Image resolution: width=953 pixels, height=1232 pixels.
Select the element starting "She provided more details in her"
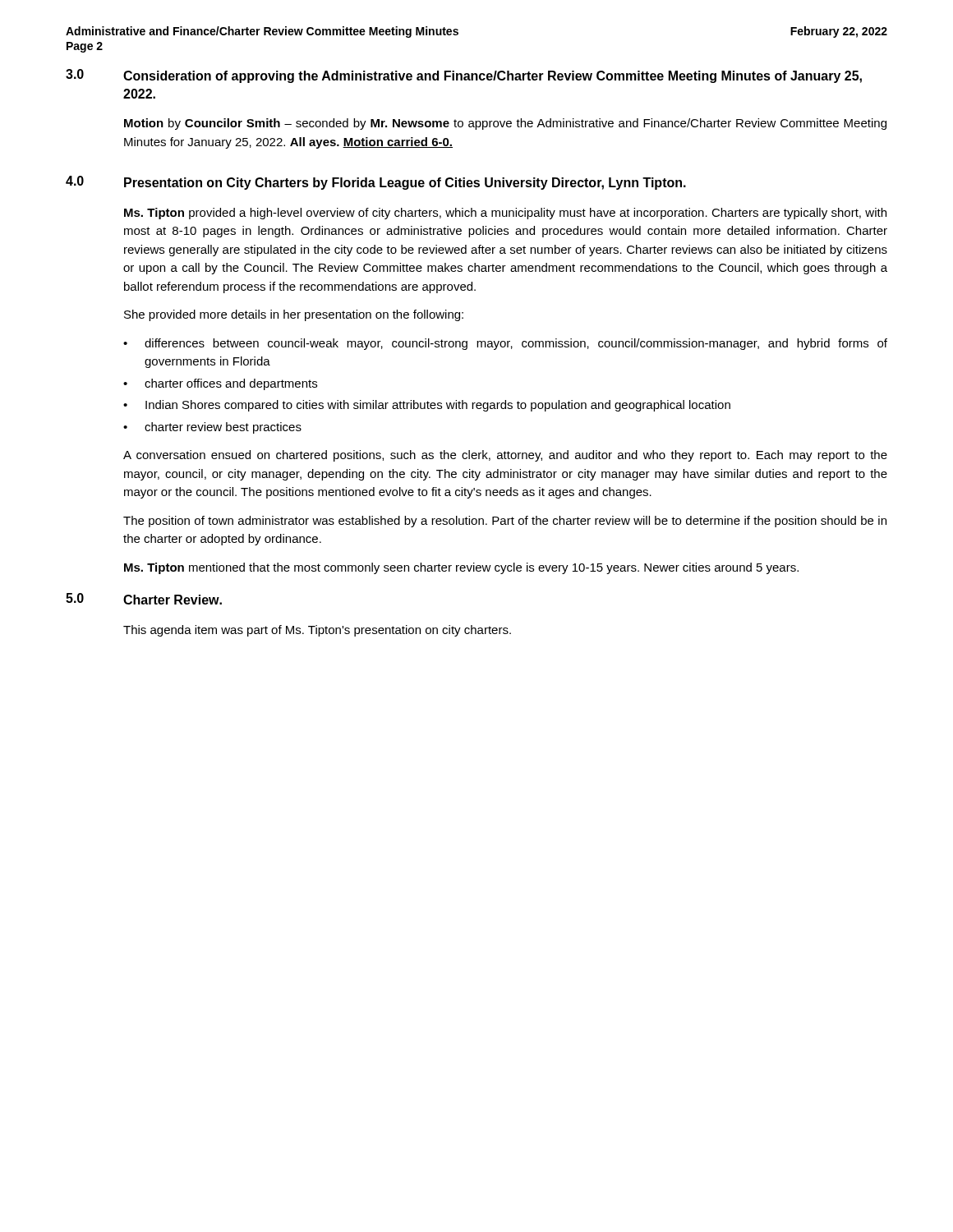(294, 314)
